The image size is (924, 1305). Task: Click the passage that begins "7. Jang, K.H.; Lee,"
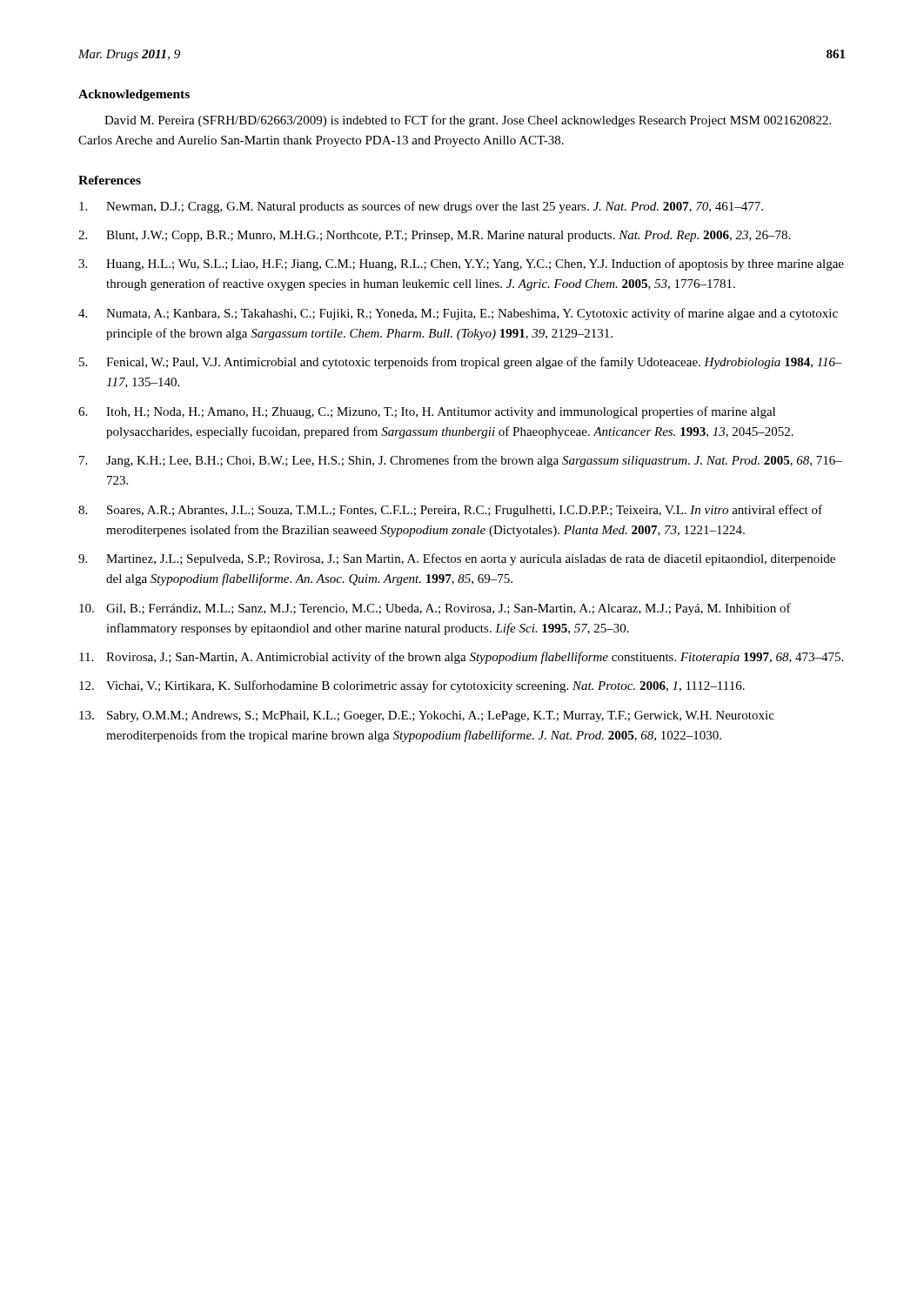click(x=462, y=471)
